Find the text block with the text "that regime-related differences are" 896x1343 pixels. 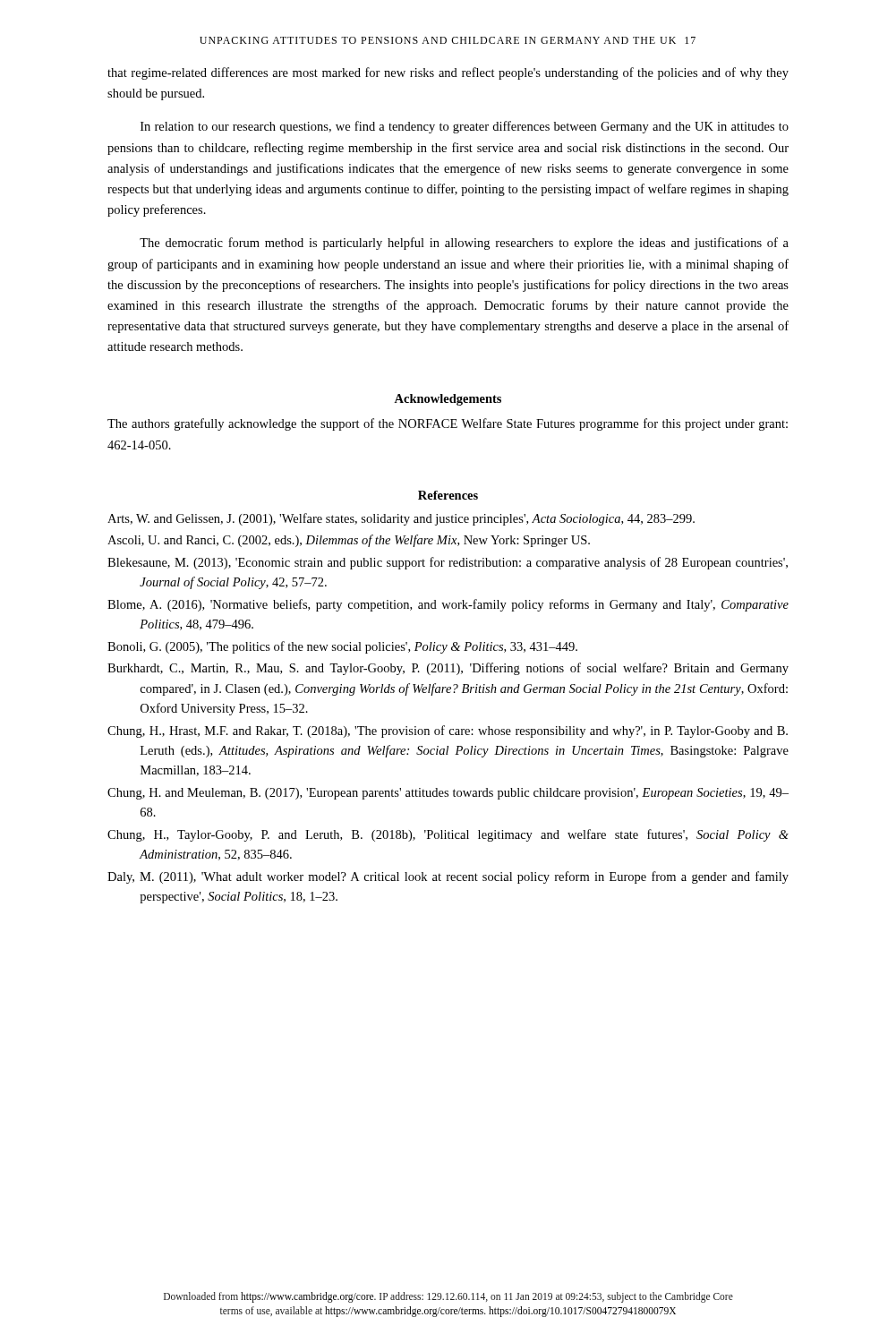tap(448, 83)
